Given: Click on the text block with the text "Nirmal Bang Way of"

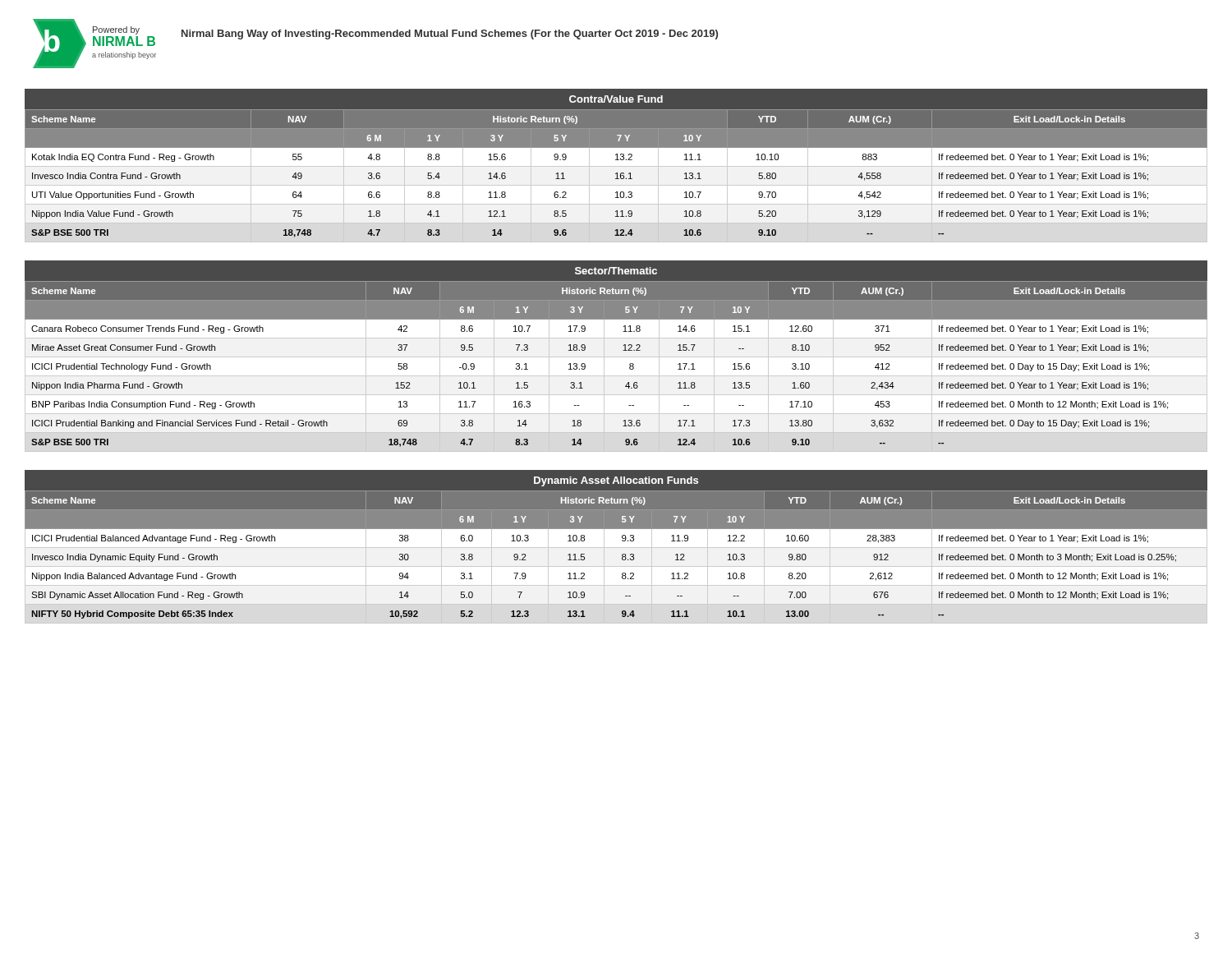Looking at the screenshot, I should (450, 33).
